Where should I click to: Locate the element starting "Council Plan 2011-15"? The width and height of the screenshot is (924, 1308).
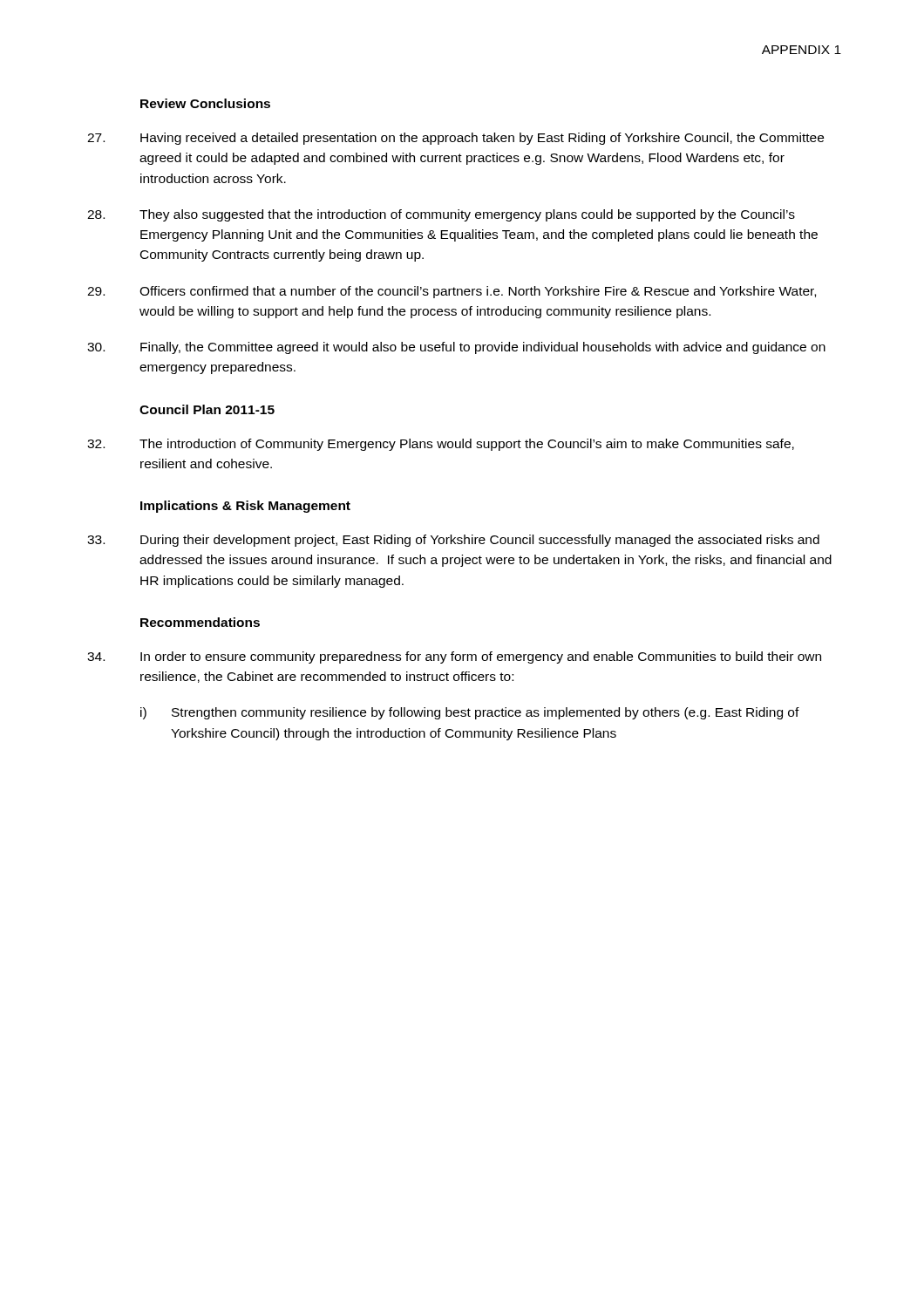click(207, 409)
